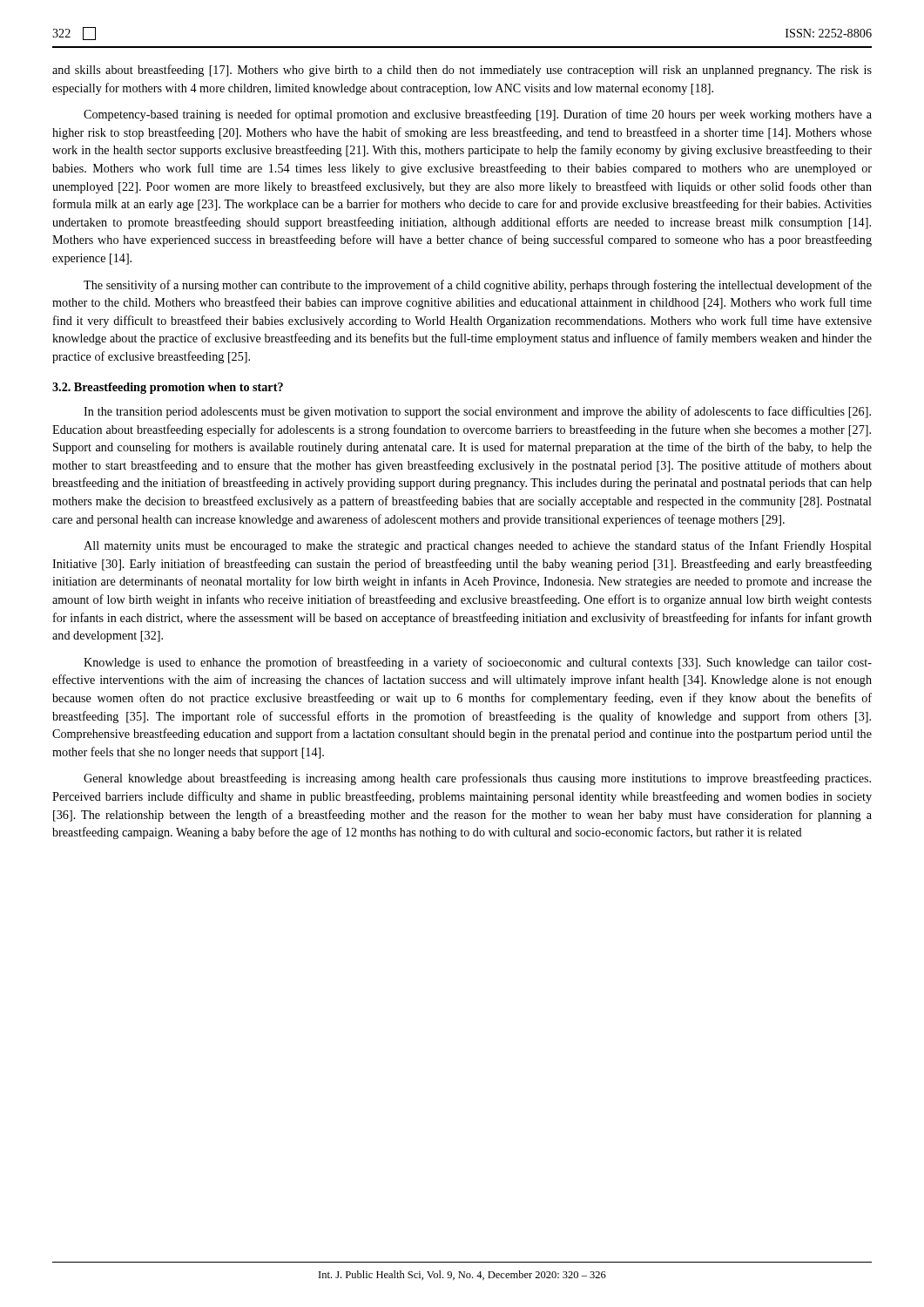924x1307 pixels.
Task: Click on the text block with the text "The sensitivity of a"
Action: coord(462,321)
